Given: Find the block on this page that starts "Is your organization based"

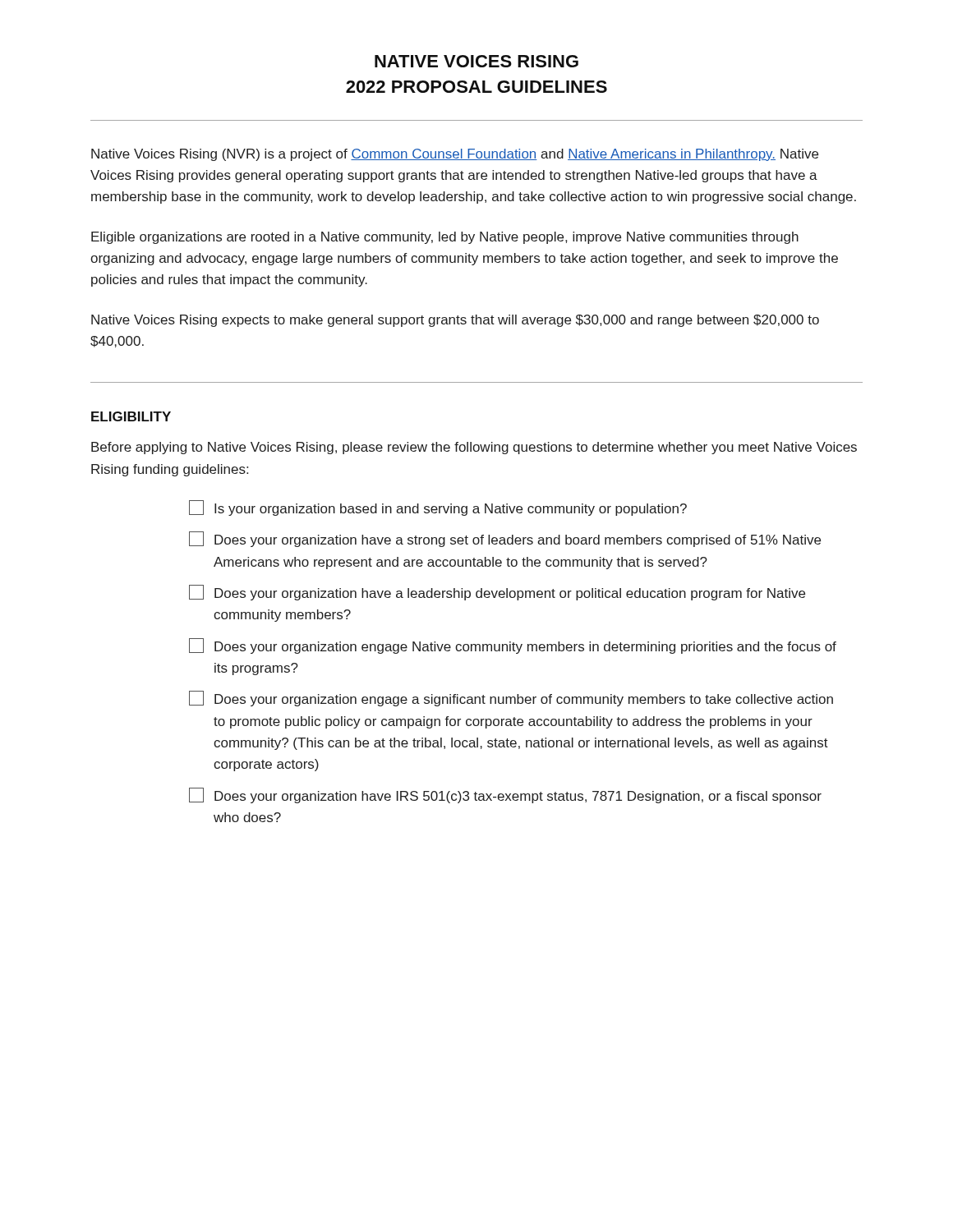Looking at the screenshot, I should click(513, 509).
